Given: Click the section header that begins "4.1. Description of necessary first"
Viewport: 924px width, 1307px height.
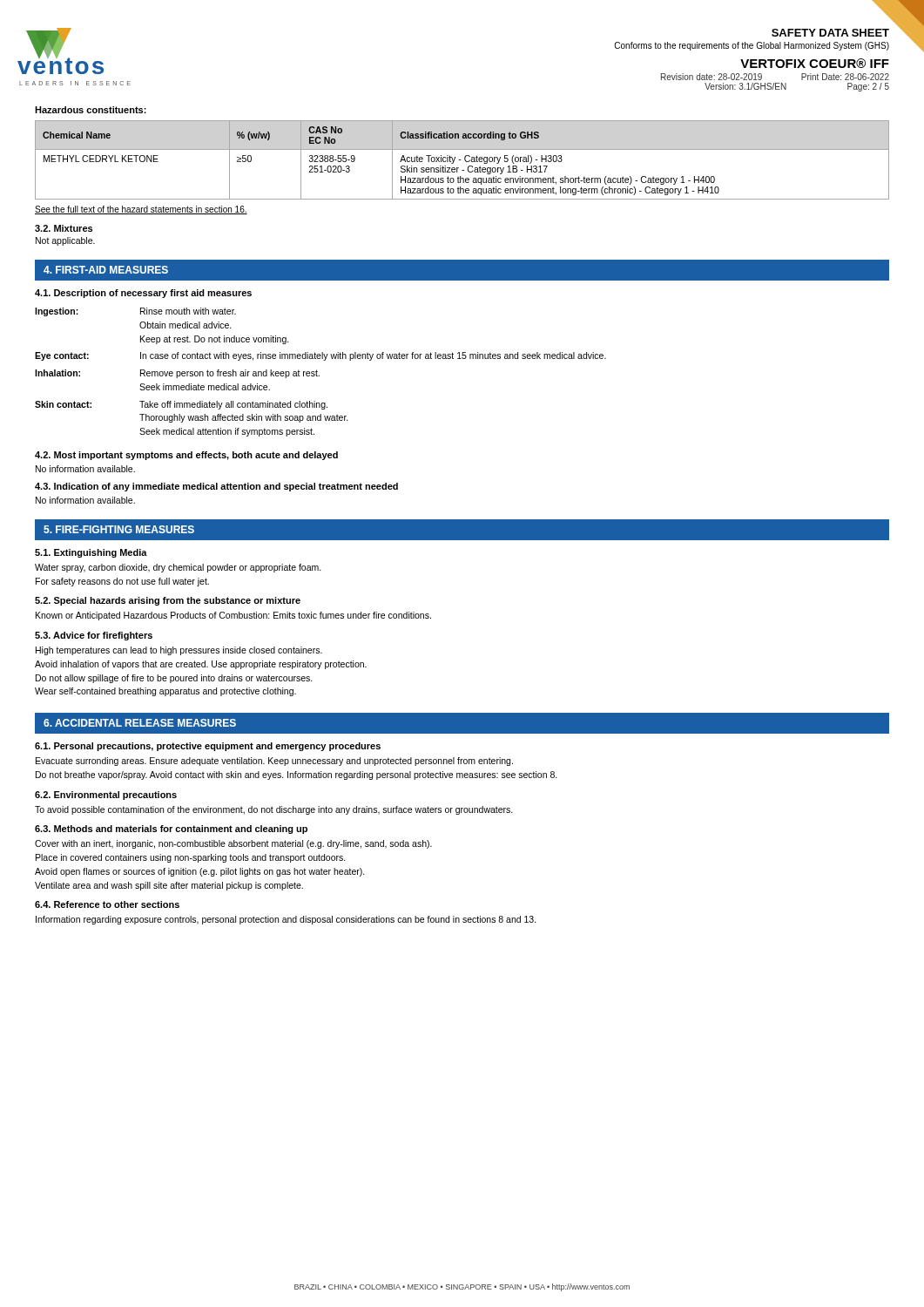Looking at the screenshot, I should (143, 293).
